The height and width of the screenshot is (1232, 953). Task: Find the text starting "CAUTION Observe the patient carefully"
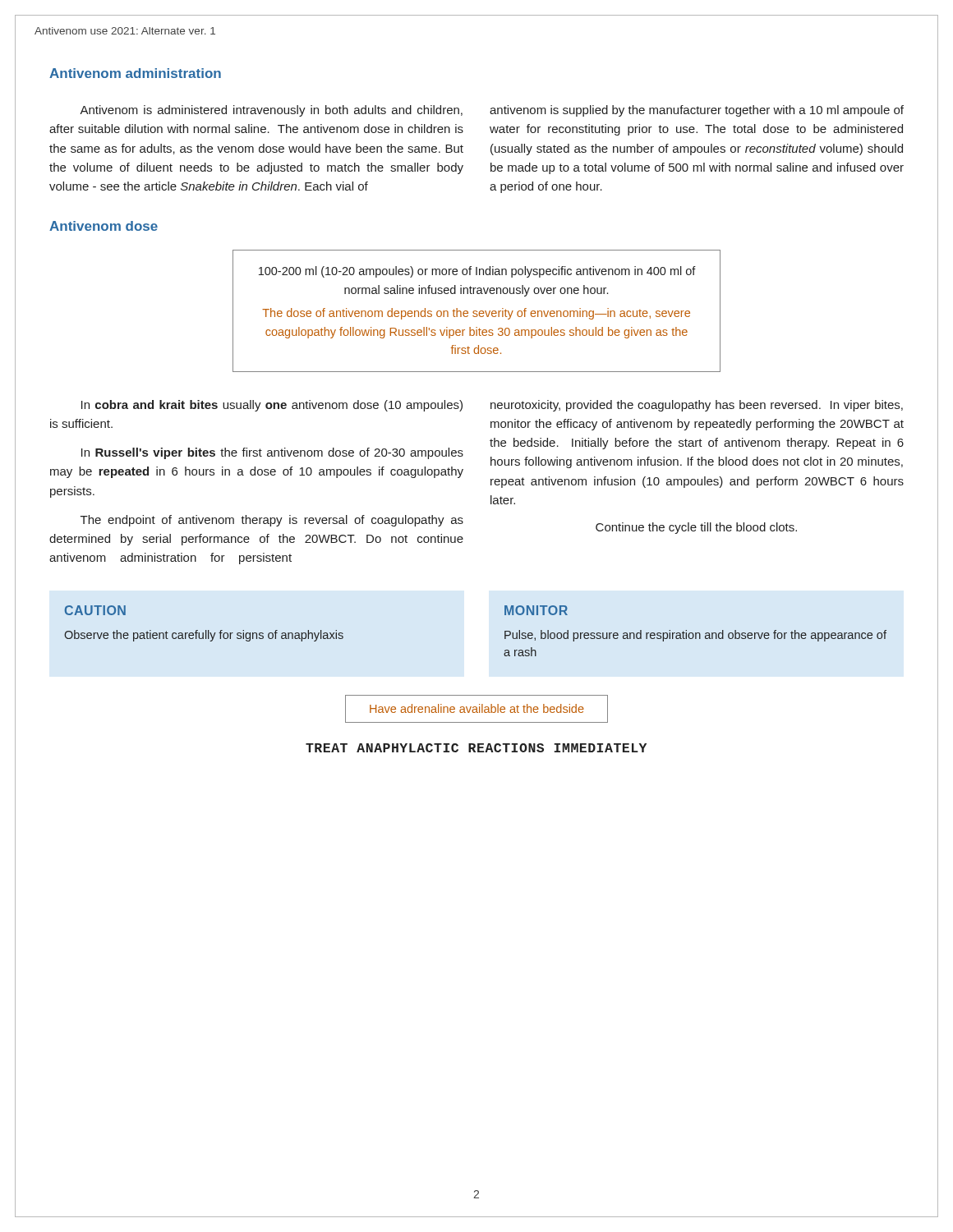click(x=257, y=624)
